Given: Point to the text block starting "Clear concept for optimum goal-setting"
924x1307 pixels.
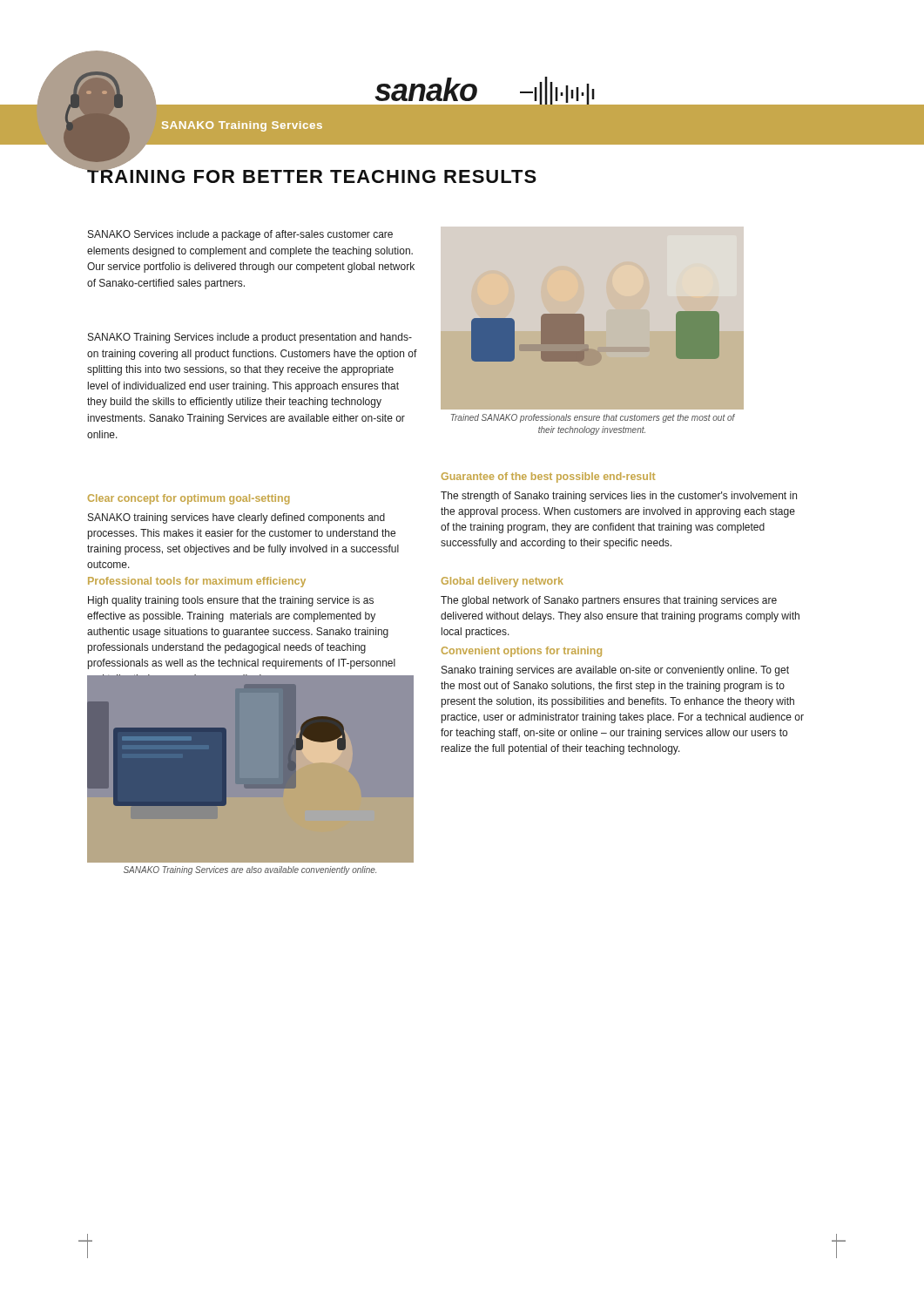Looking at the screenshot, I should tap(189, 498).
